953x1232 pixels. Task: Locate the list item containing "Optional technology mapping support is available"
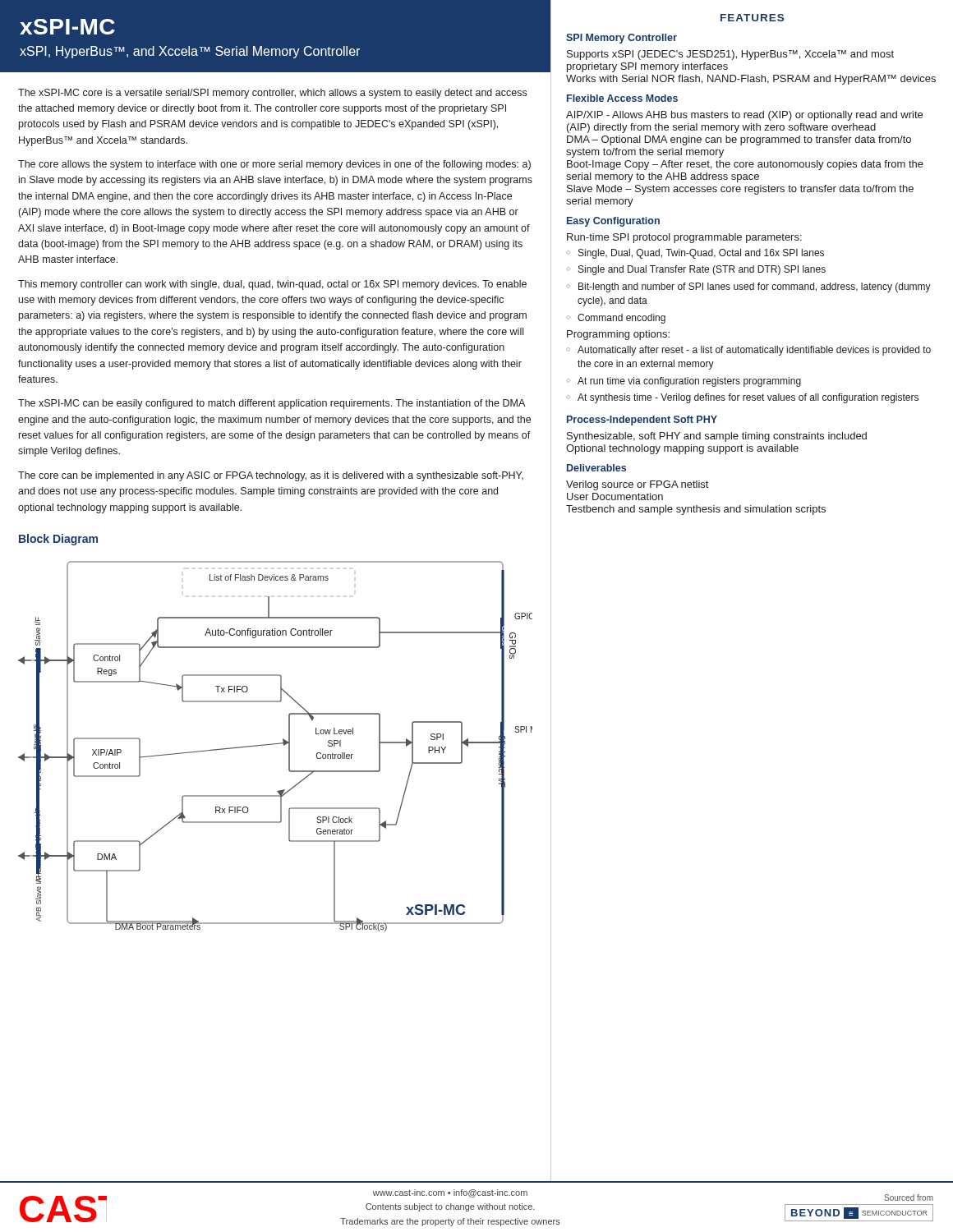[753, 448]
